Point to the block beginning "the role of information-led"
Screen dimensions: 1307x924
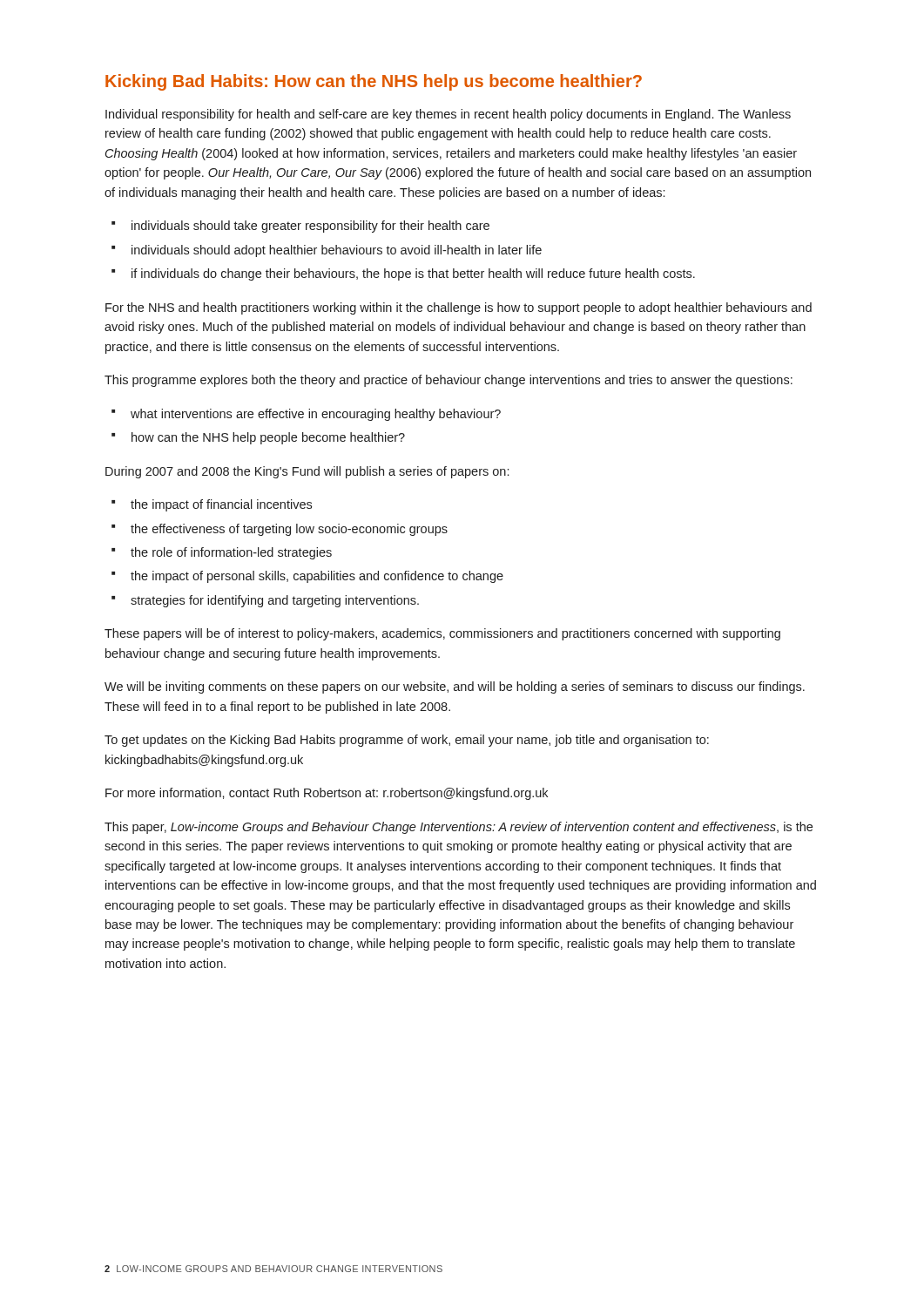[x=231, y=552]
